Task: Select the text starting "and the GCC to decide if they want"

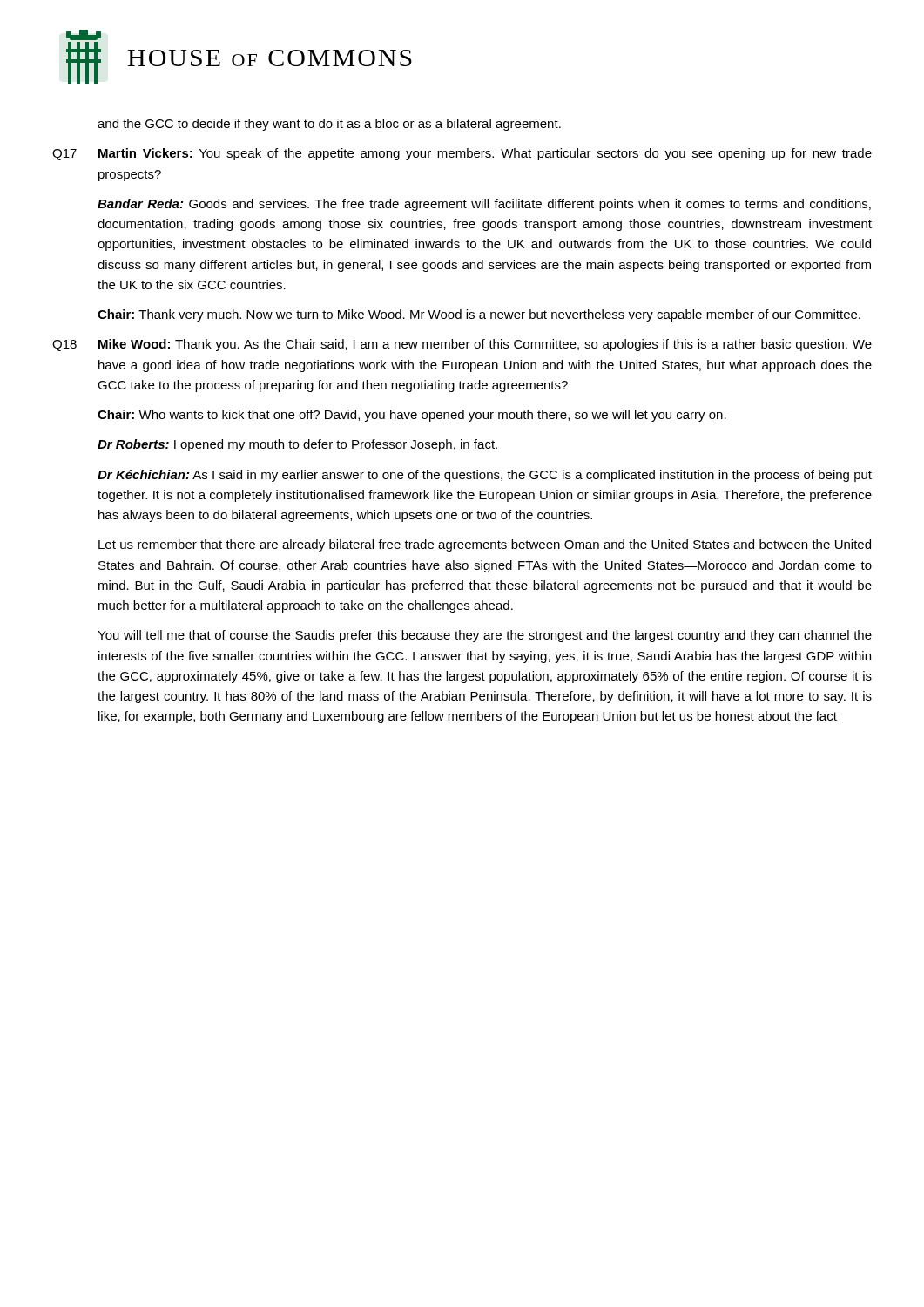Action: [330, 123]
